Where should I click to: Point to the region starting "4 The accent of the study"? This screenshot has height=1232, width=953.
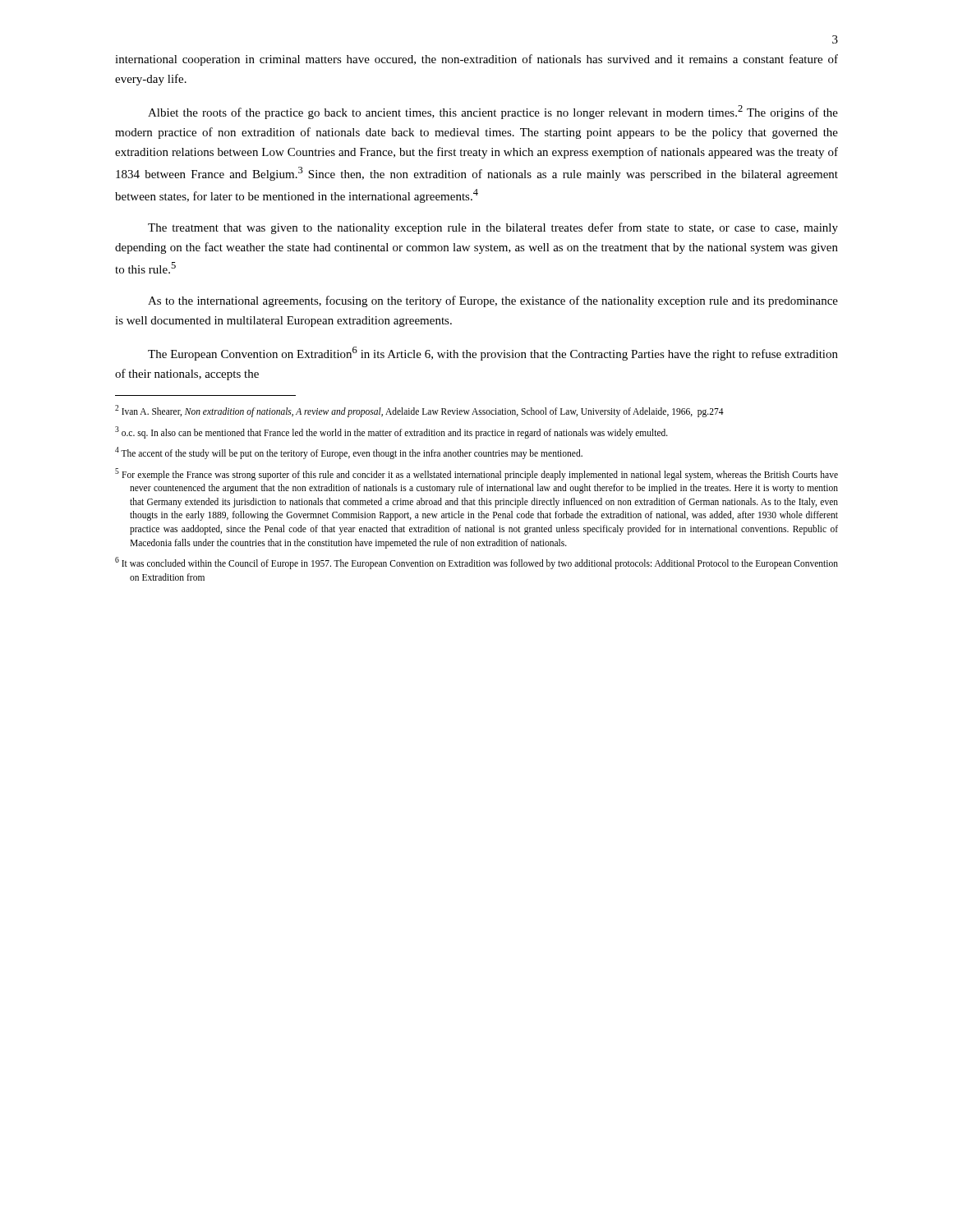coord(349,452)
